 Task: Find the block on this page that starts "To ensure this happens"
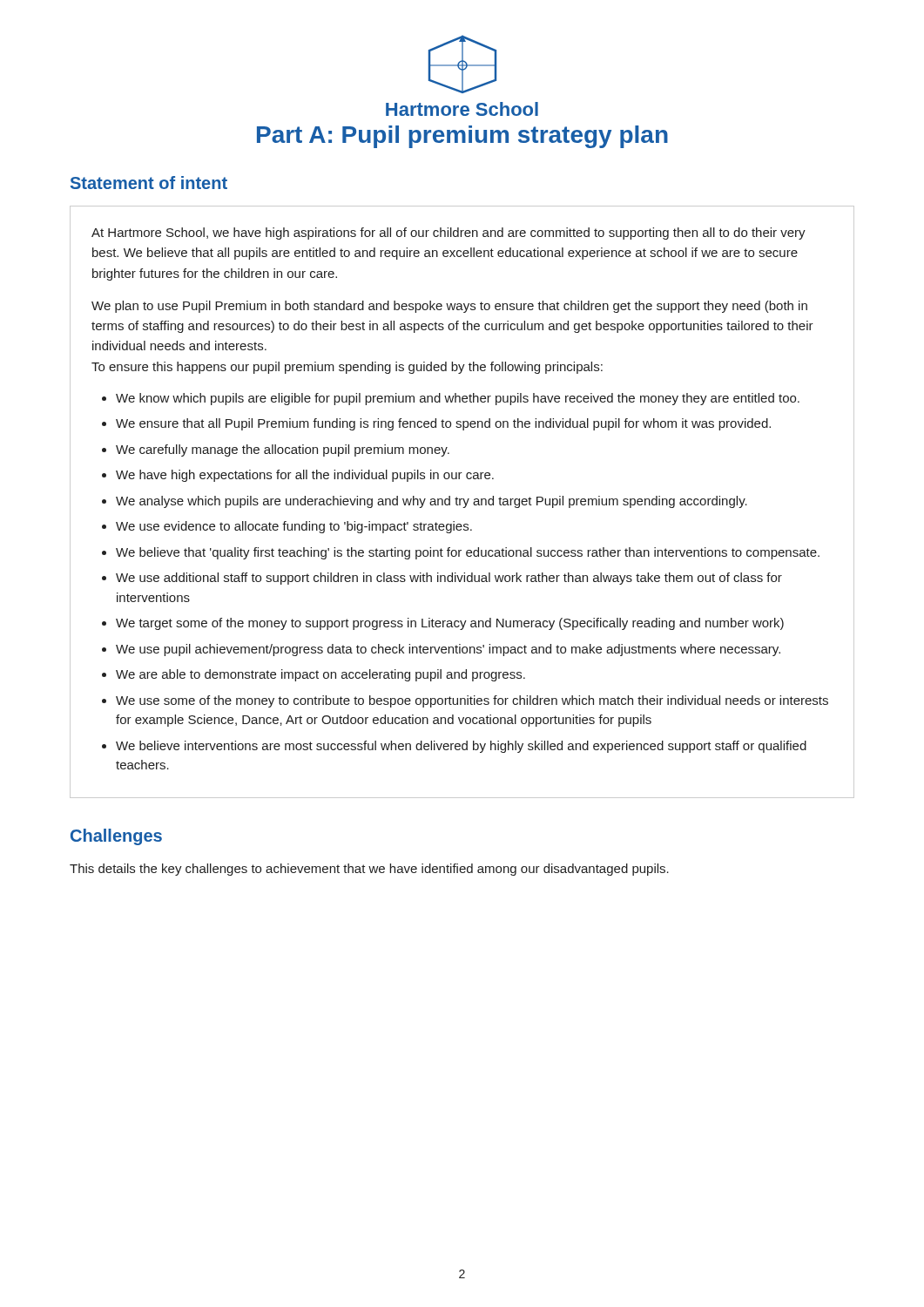(347, 366)
